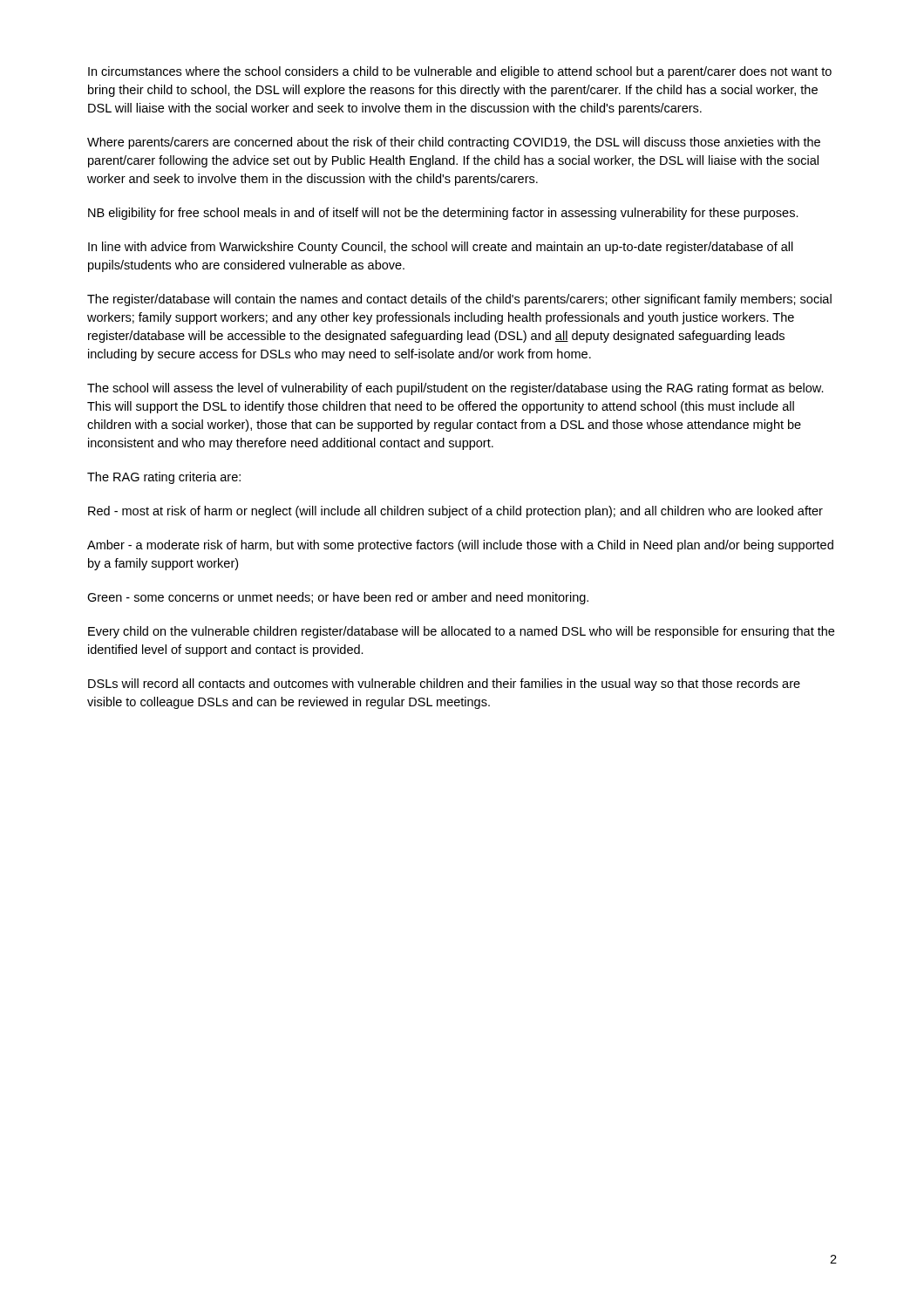This screenshot has height=1308, width=924.
Task: Click on the block starting "Where parents/carers are concerned"
Action: pos(454,161)
